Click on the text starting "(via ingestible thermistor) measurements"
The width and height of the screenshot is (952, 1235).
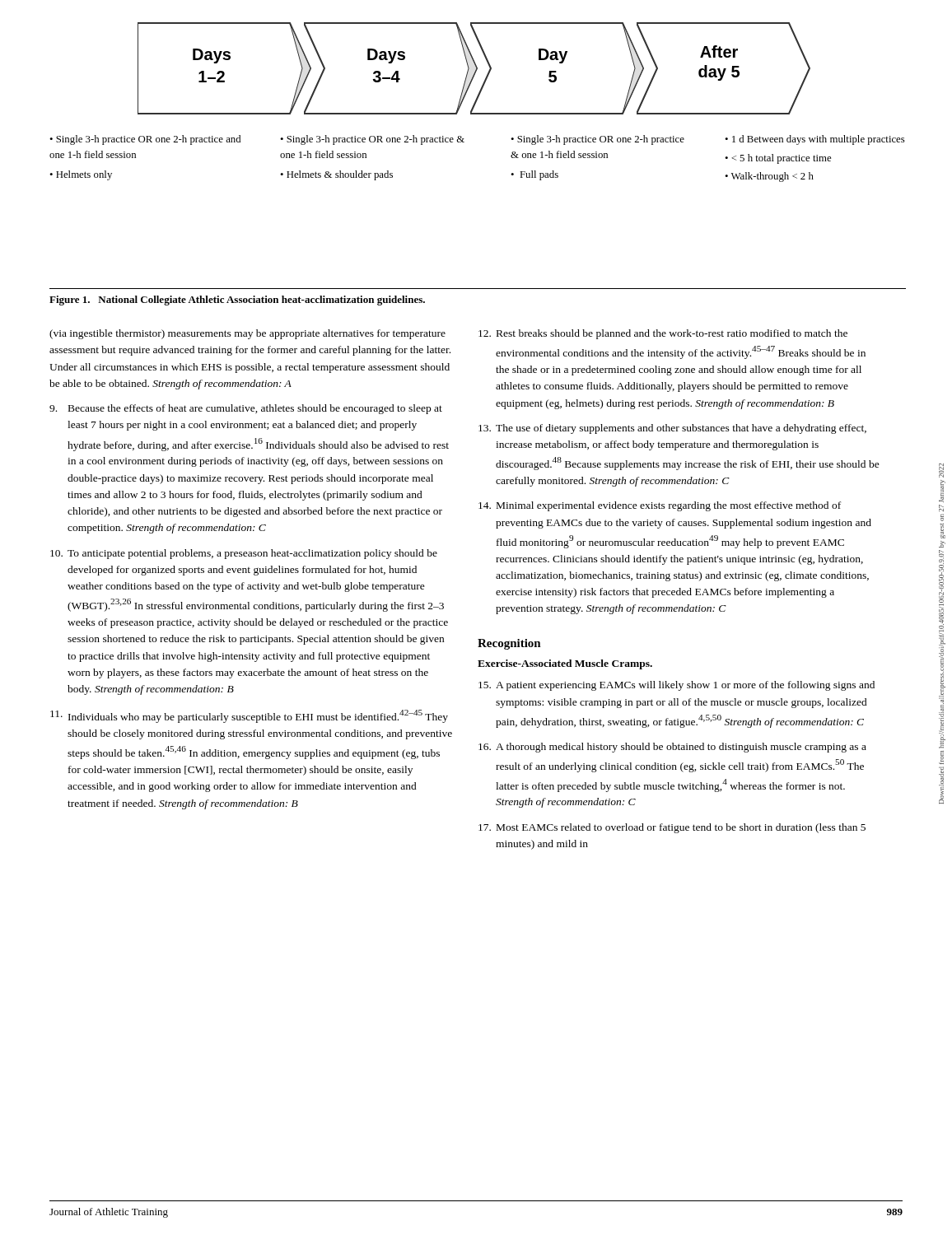pyautogui.click(x=250, y=358)
